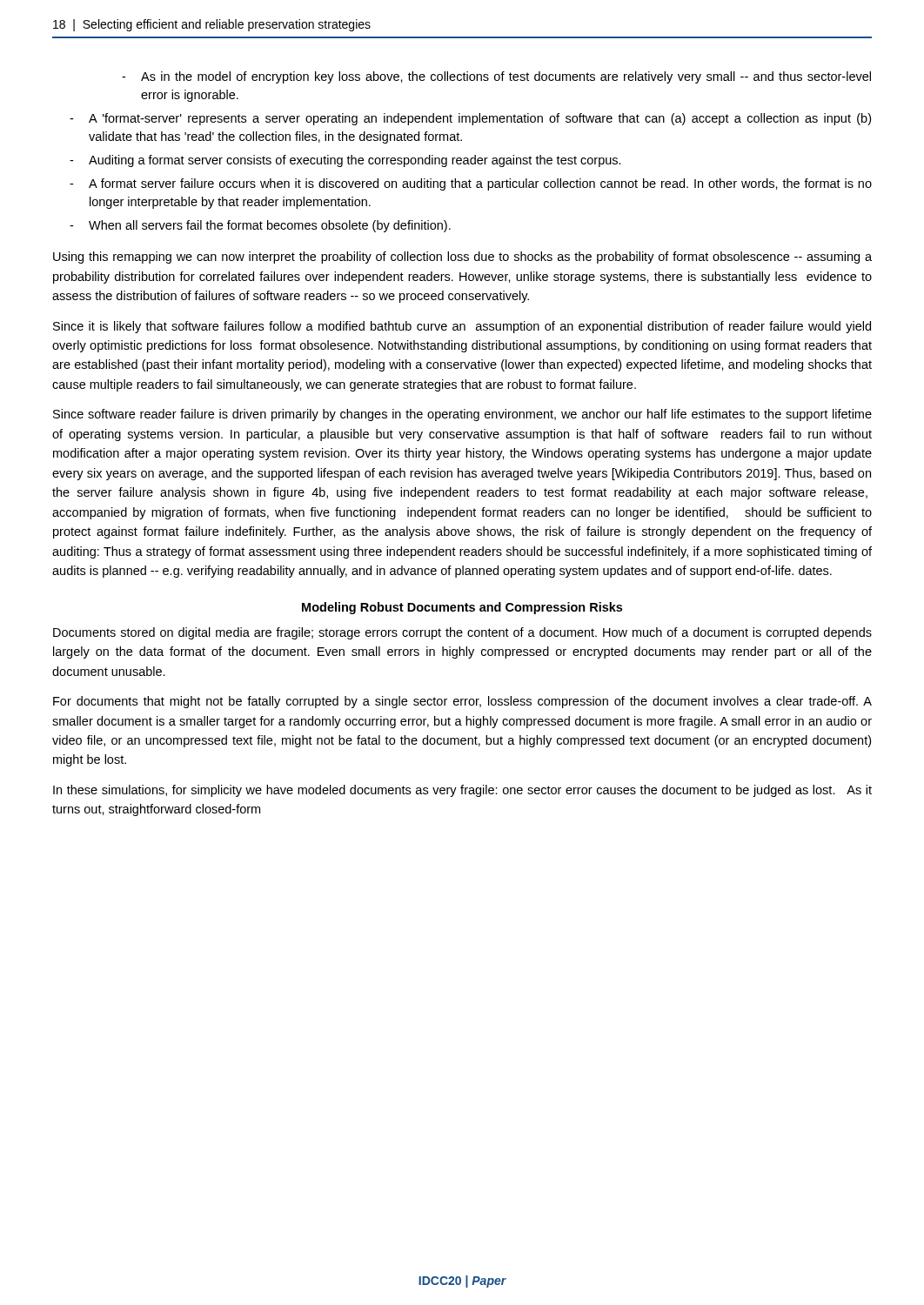924x1305 pixels.
Task: Where is the section header that starts "Modeling Robust Documents"?
Action: [462, 607]
